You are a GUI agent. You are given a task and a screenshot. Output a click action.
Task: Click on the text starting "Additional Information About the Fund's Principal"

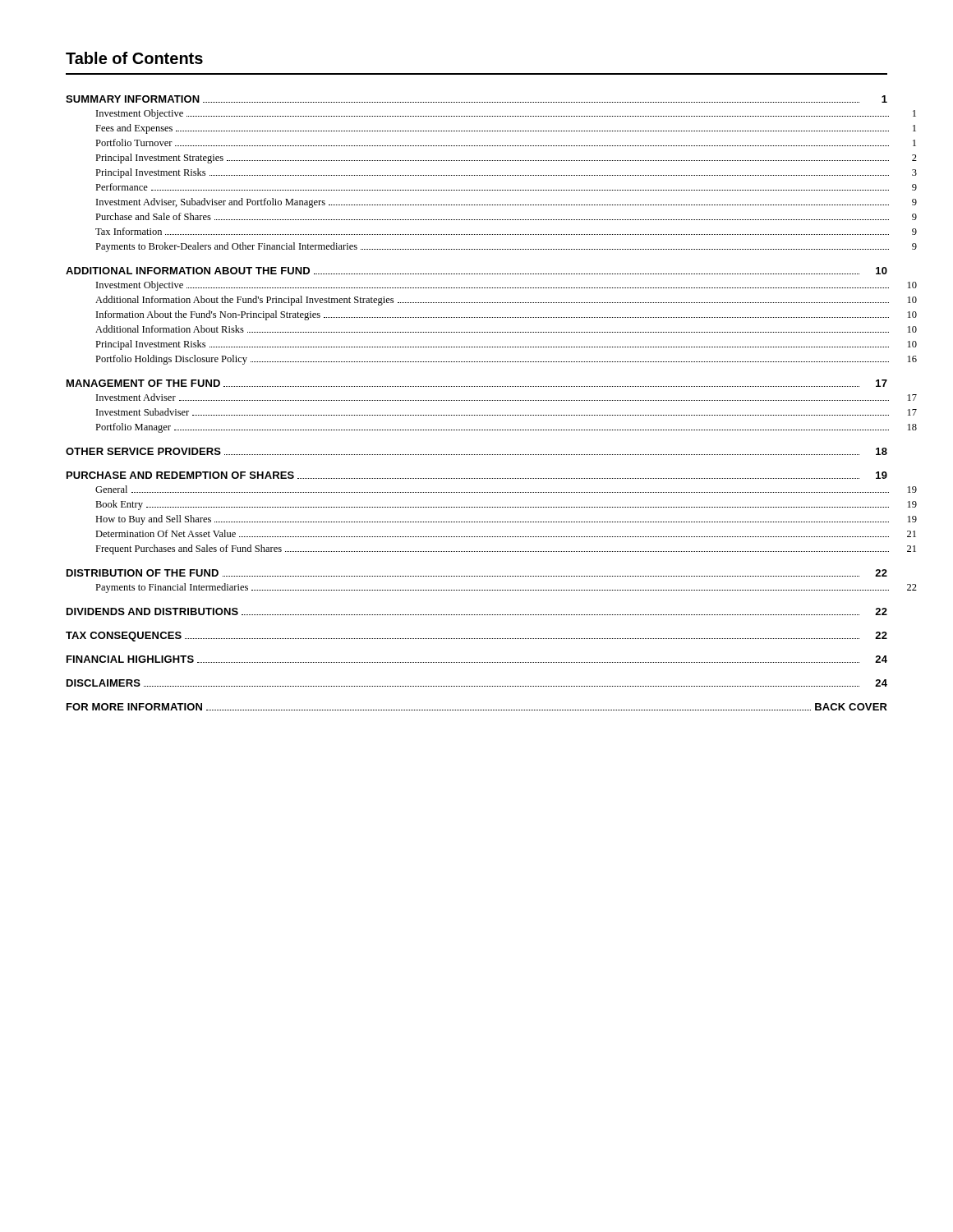(506, 300)
